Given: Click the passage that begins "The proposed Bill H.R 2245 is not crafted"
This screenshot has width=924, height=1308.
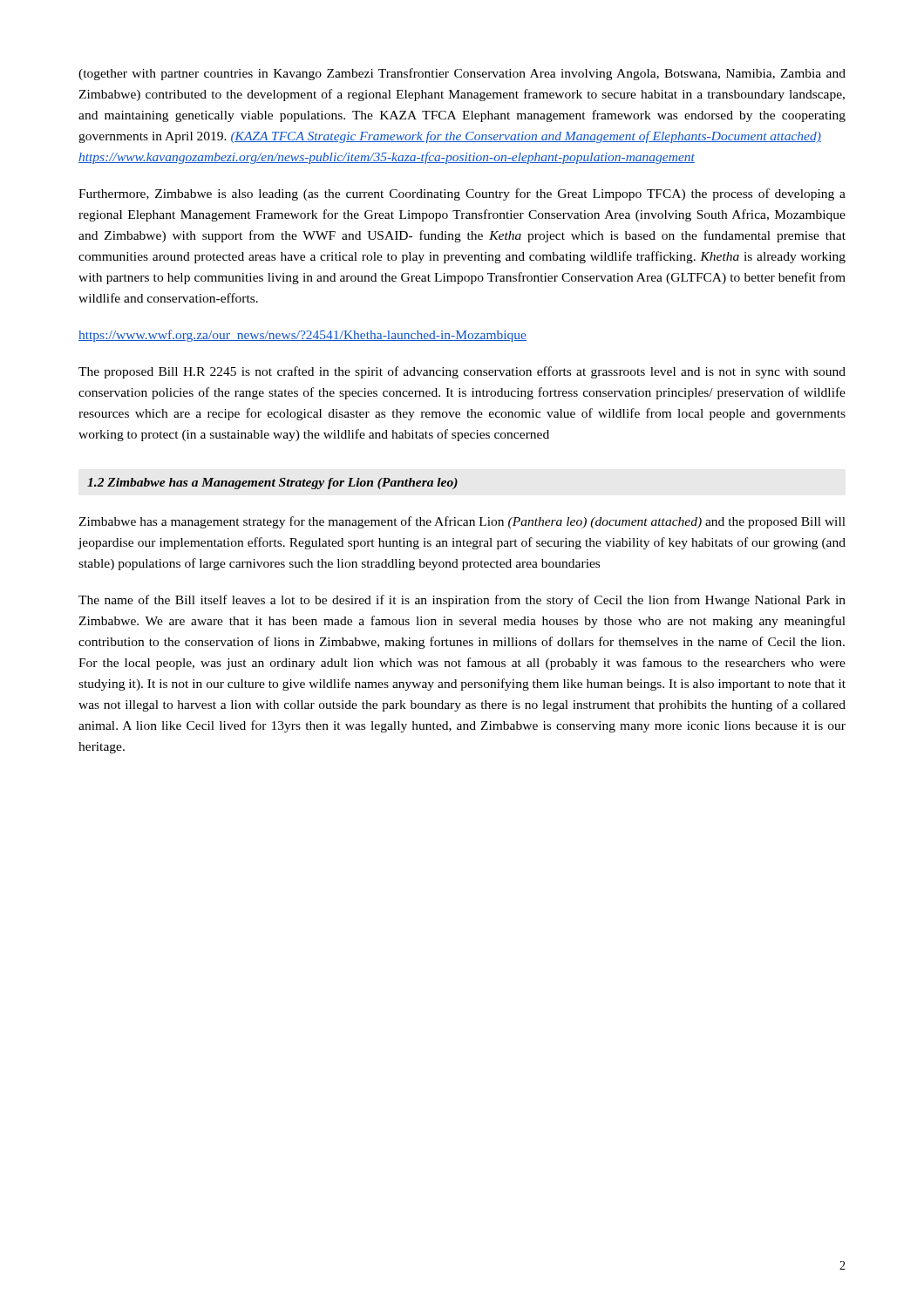Looking at the screenshot, I should (x=462, y=403).
